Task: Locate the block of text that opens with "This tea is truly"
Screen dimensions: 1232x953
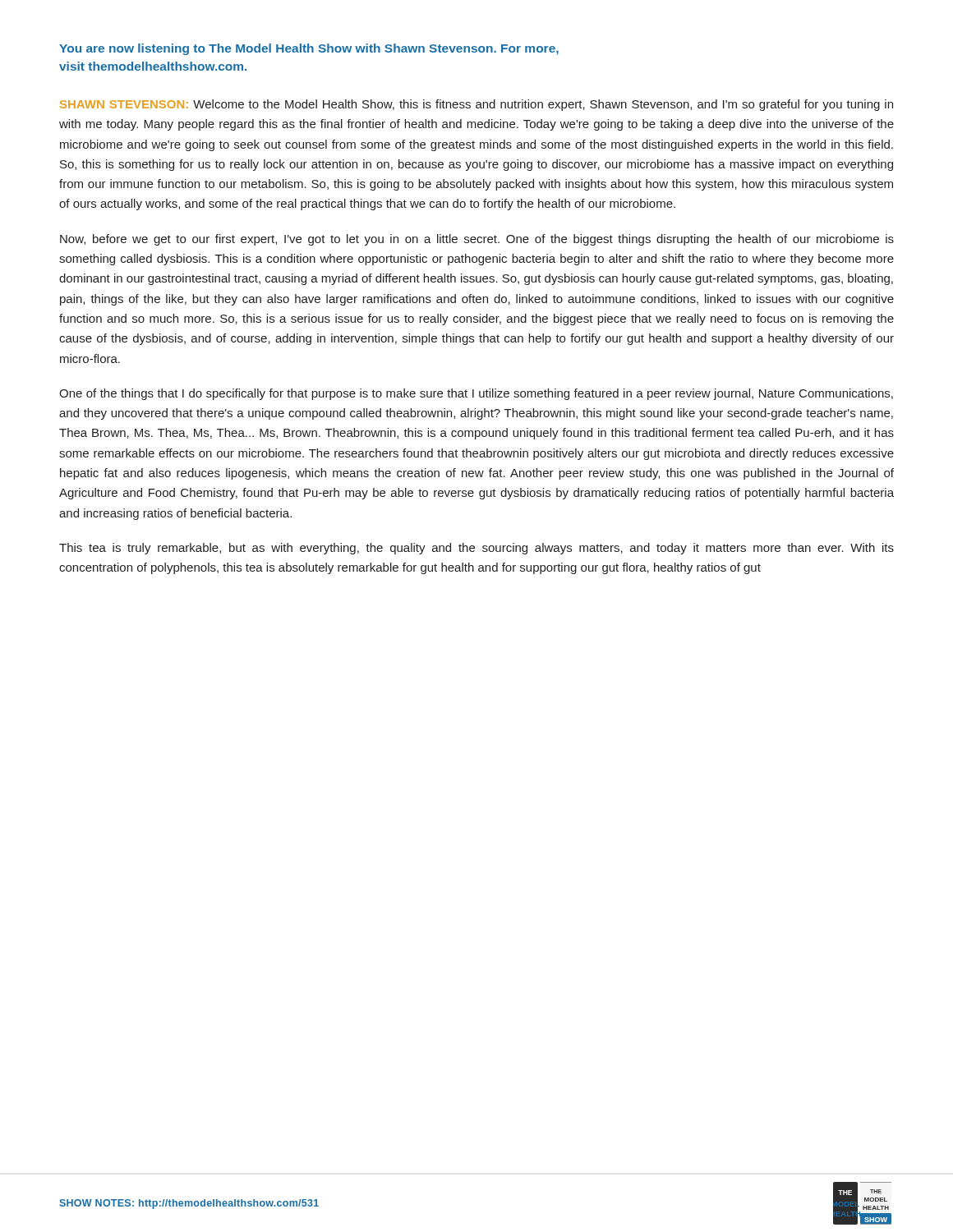Action: 476,557
